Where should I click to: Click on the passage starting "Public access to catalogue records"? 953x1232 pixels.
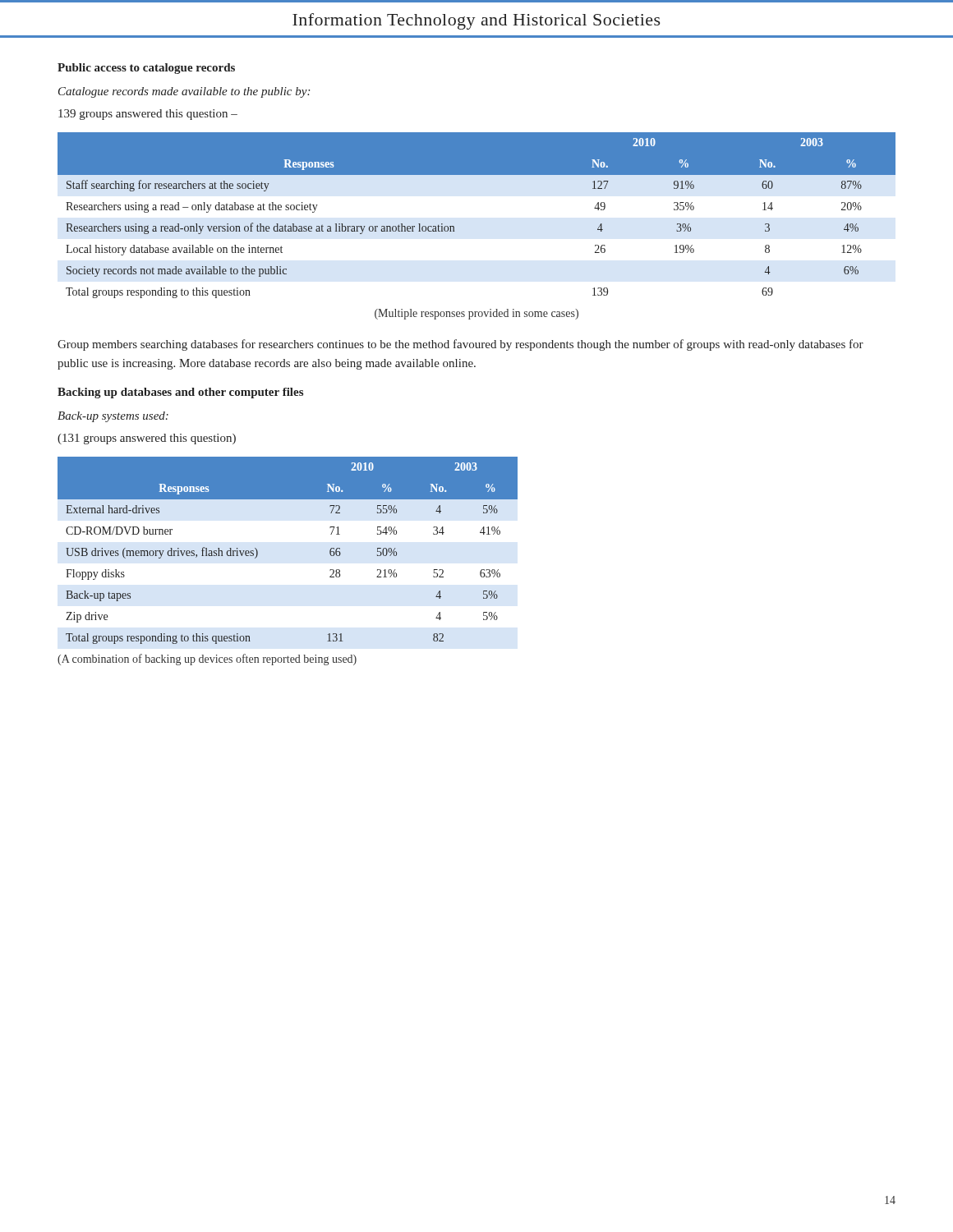tap(146, 67)
